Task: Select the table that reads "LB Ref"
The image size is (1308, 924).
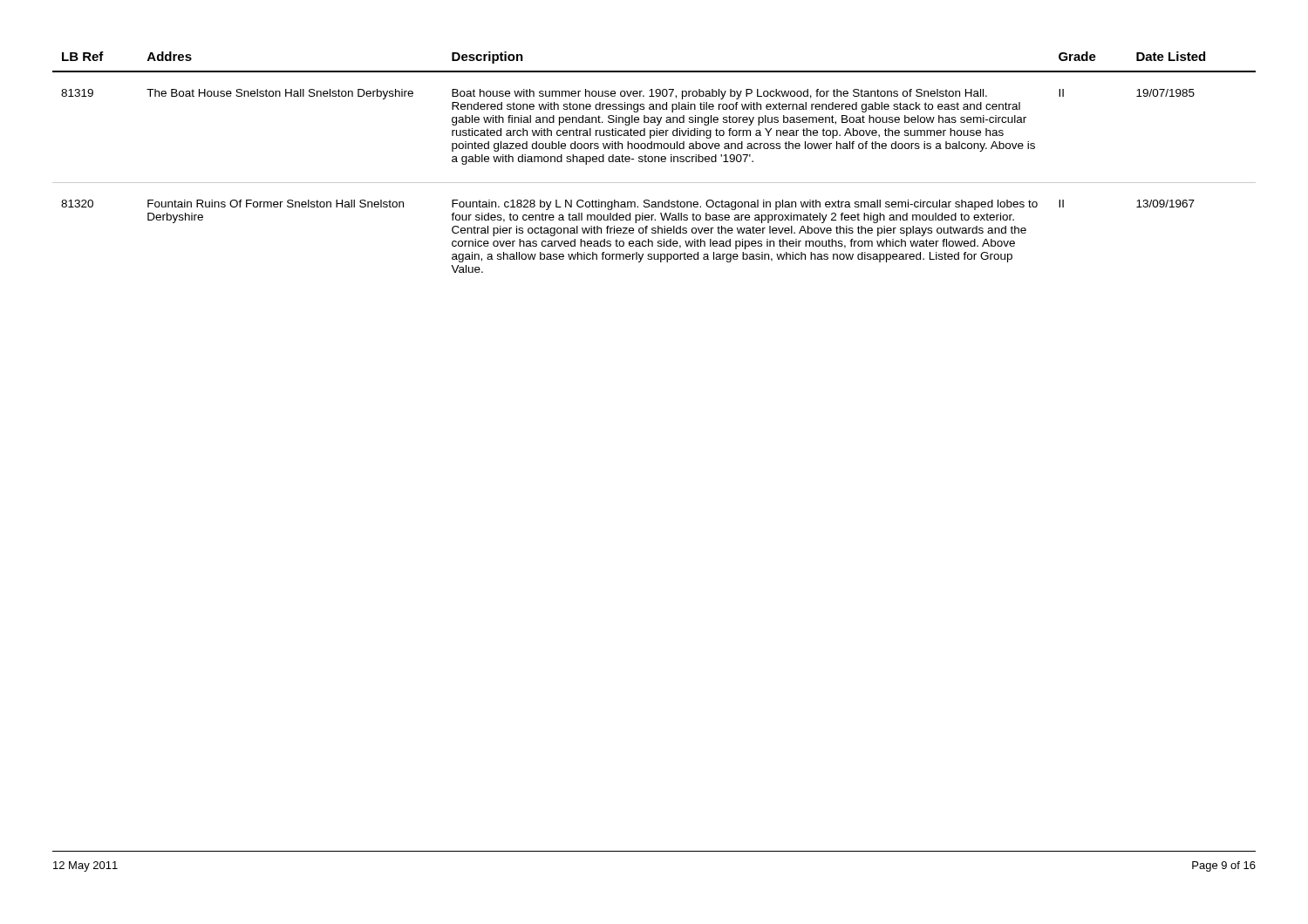Action: click(x=654, y=168)
